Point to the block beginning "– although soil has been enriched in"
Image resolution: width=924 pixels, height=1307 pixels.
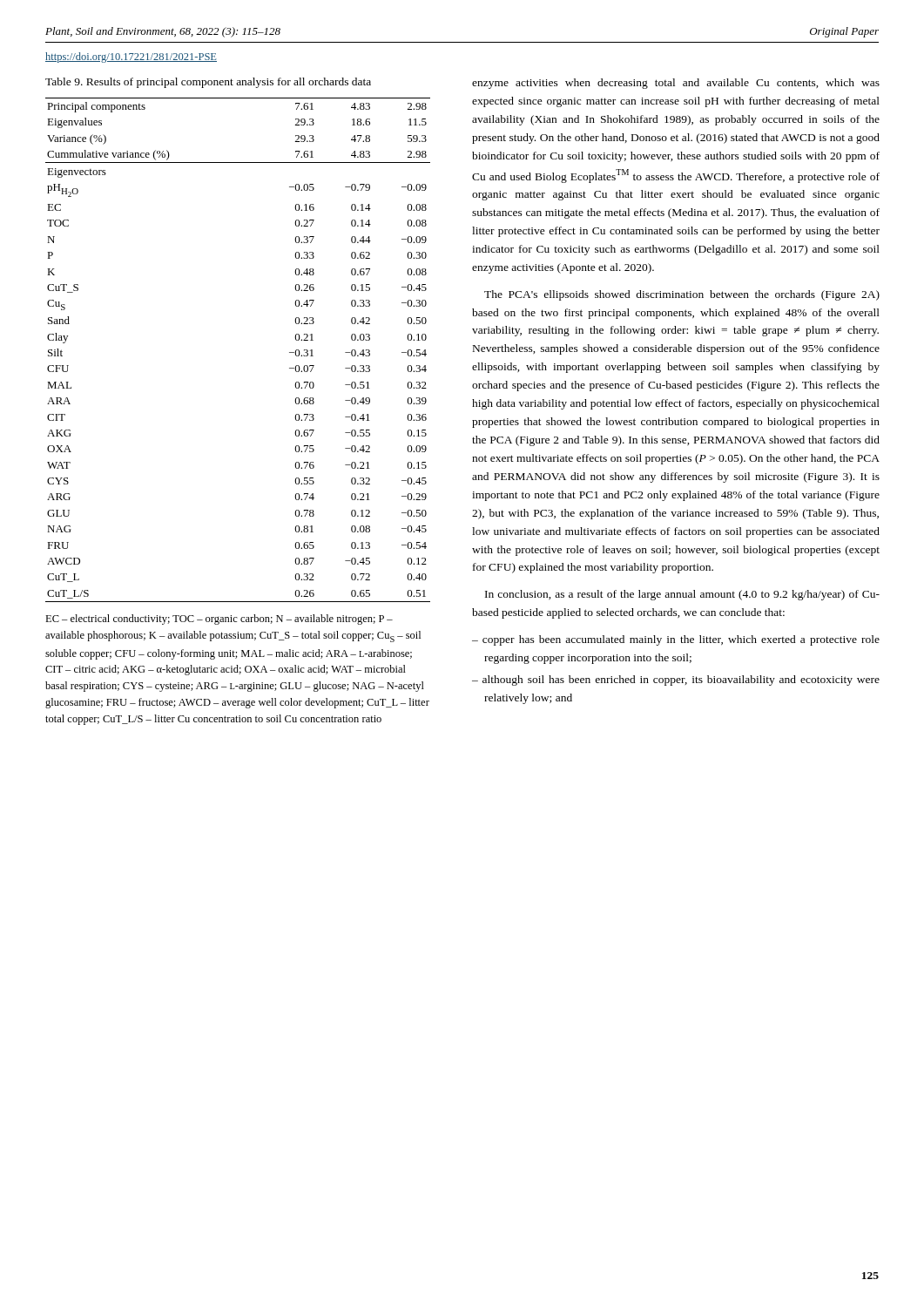[x=676, y=688]
